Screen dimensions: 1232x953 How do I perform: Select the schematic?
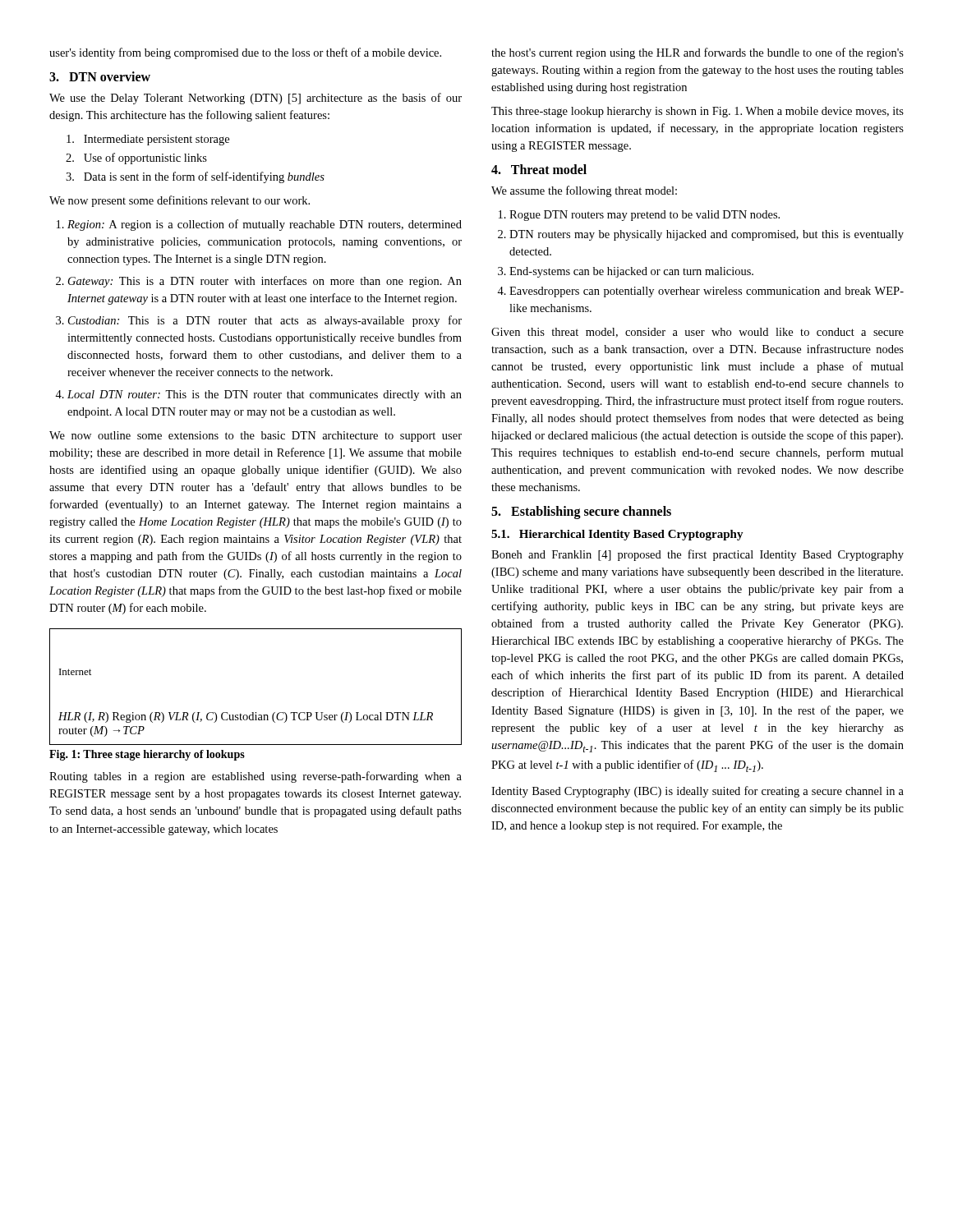click(255, 687)
